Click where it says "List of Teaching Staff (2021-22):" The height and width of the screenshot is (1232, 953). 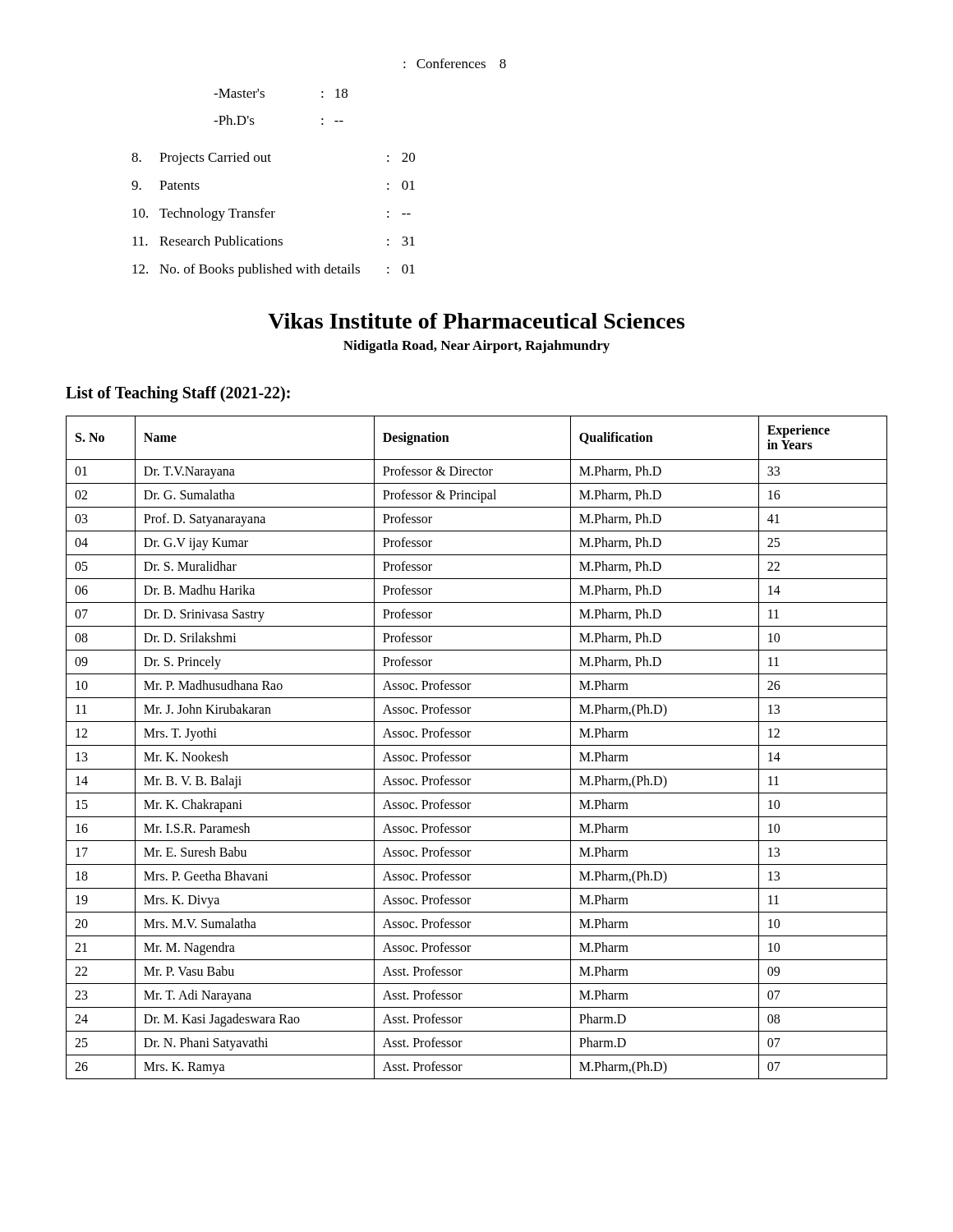[x=178, y=393]
